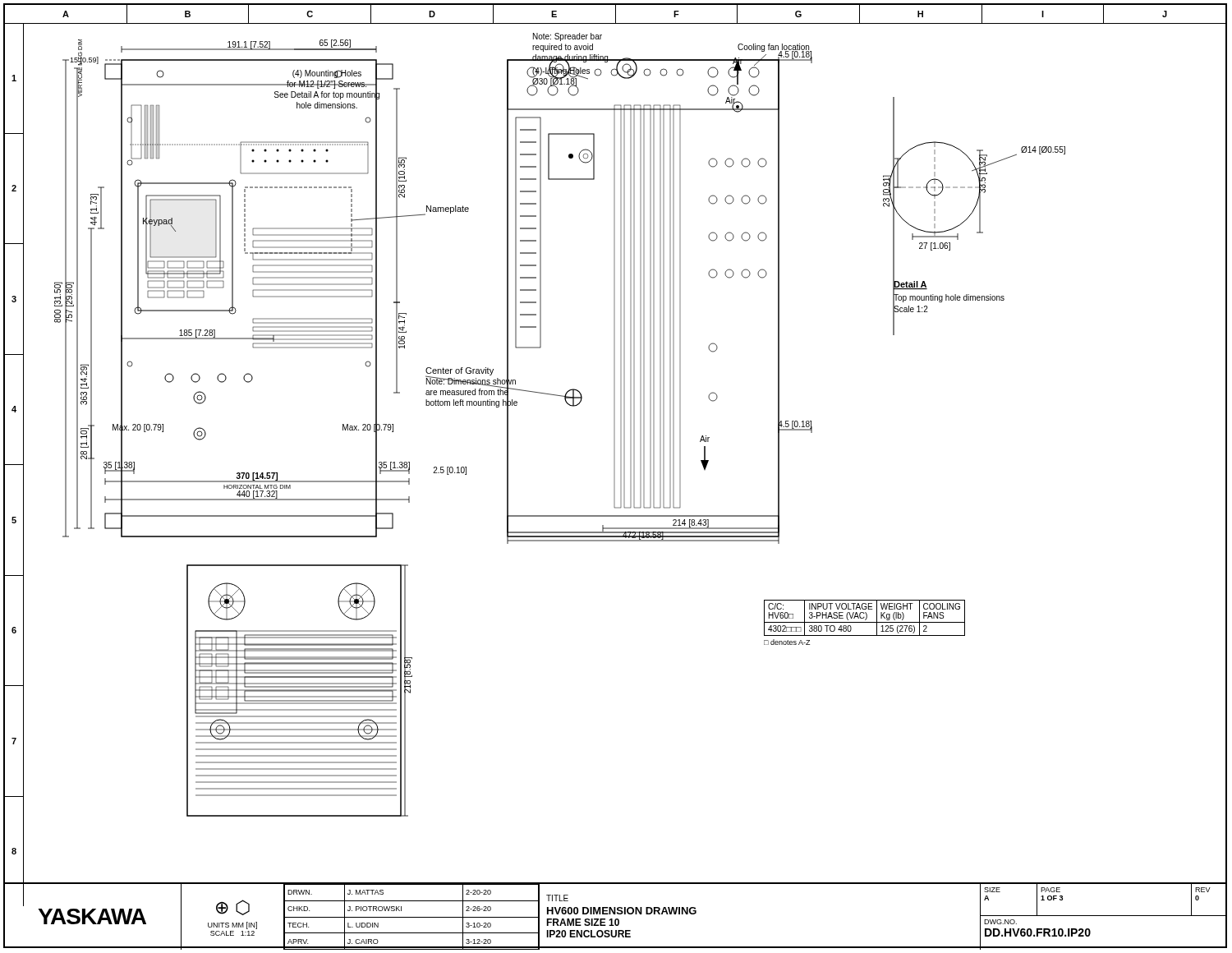
Task: Find the table that mentions "WEIGHT Kg (lb)"
Action: click(899, 623)
